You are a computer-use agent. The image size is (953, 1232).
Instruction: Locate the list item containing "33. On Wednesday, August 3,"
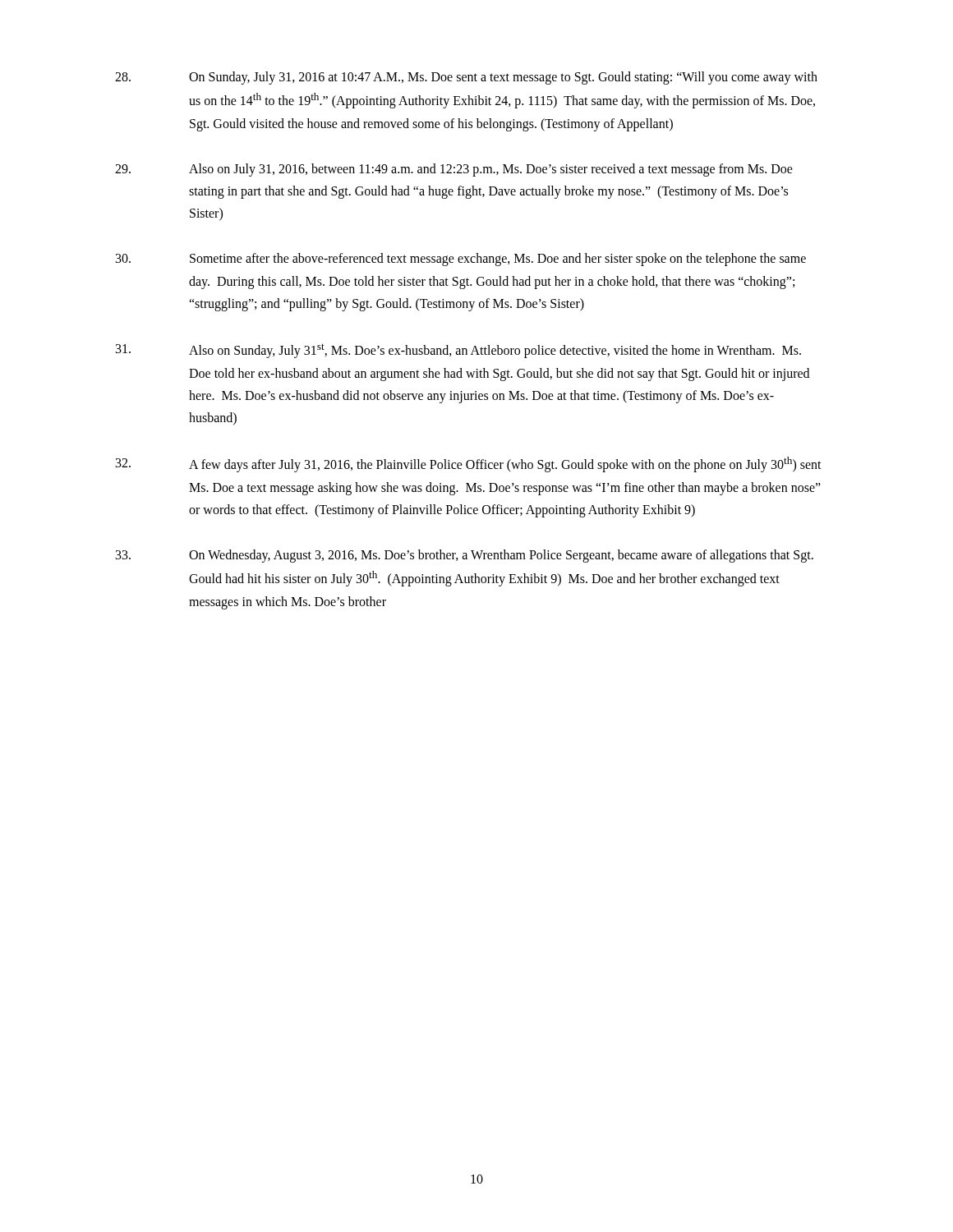(468, 578)
